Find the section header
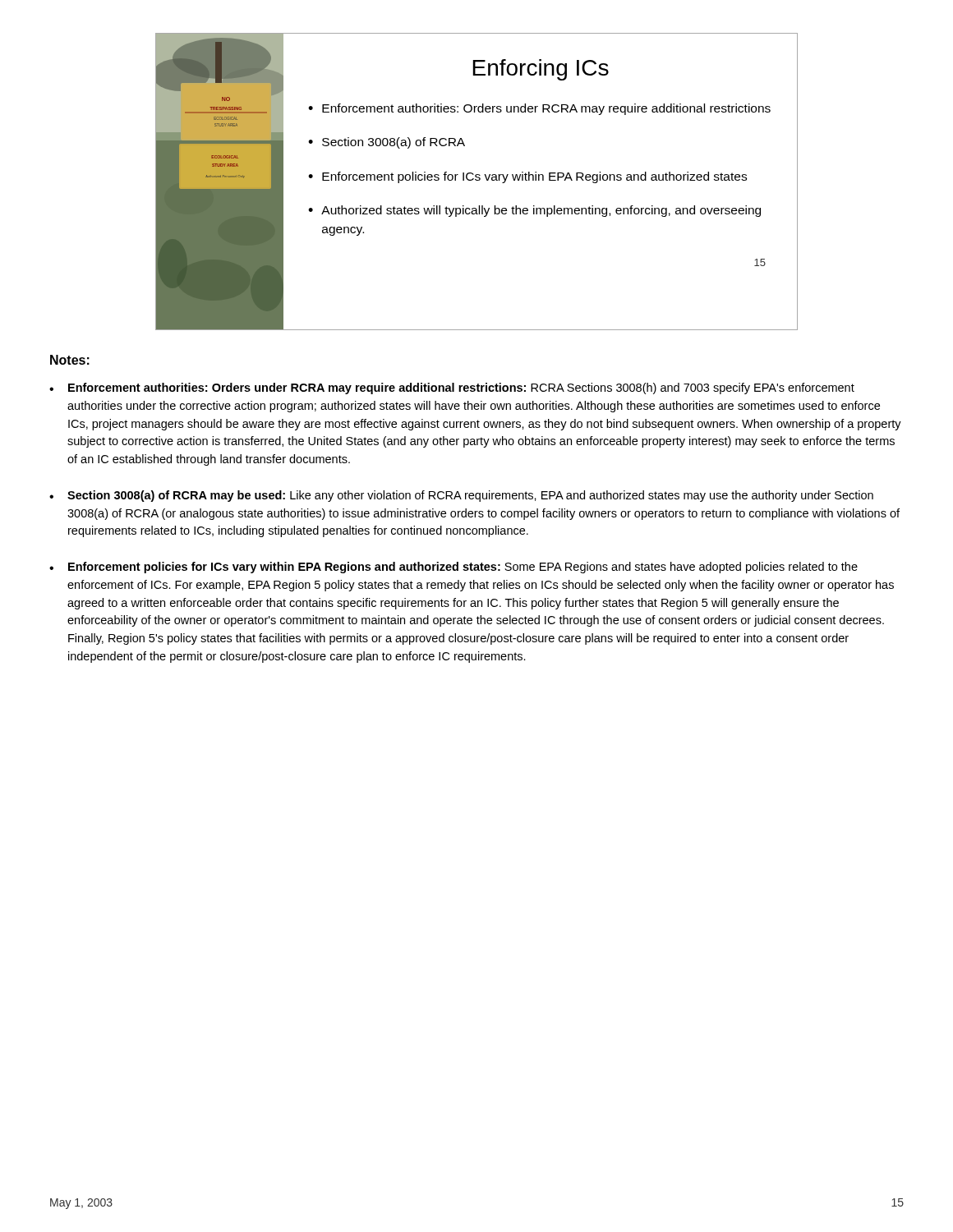Viewport: 953px width, 1232px height. coord(70,360)
